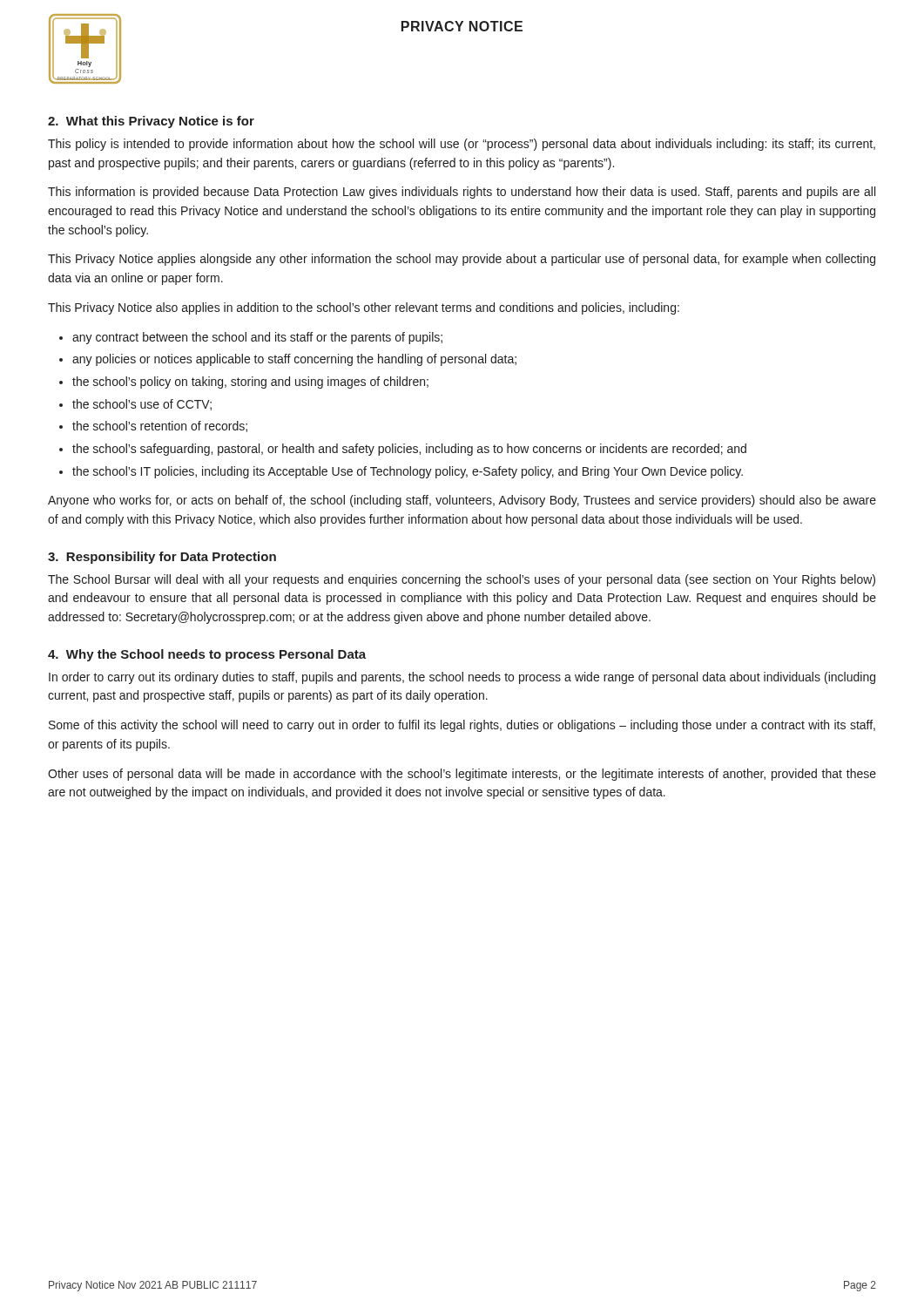
Task: Point to the passage starting "This Privacy Notice also applies"
Action: 364,307
